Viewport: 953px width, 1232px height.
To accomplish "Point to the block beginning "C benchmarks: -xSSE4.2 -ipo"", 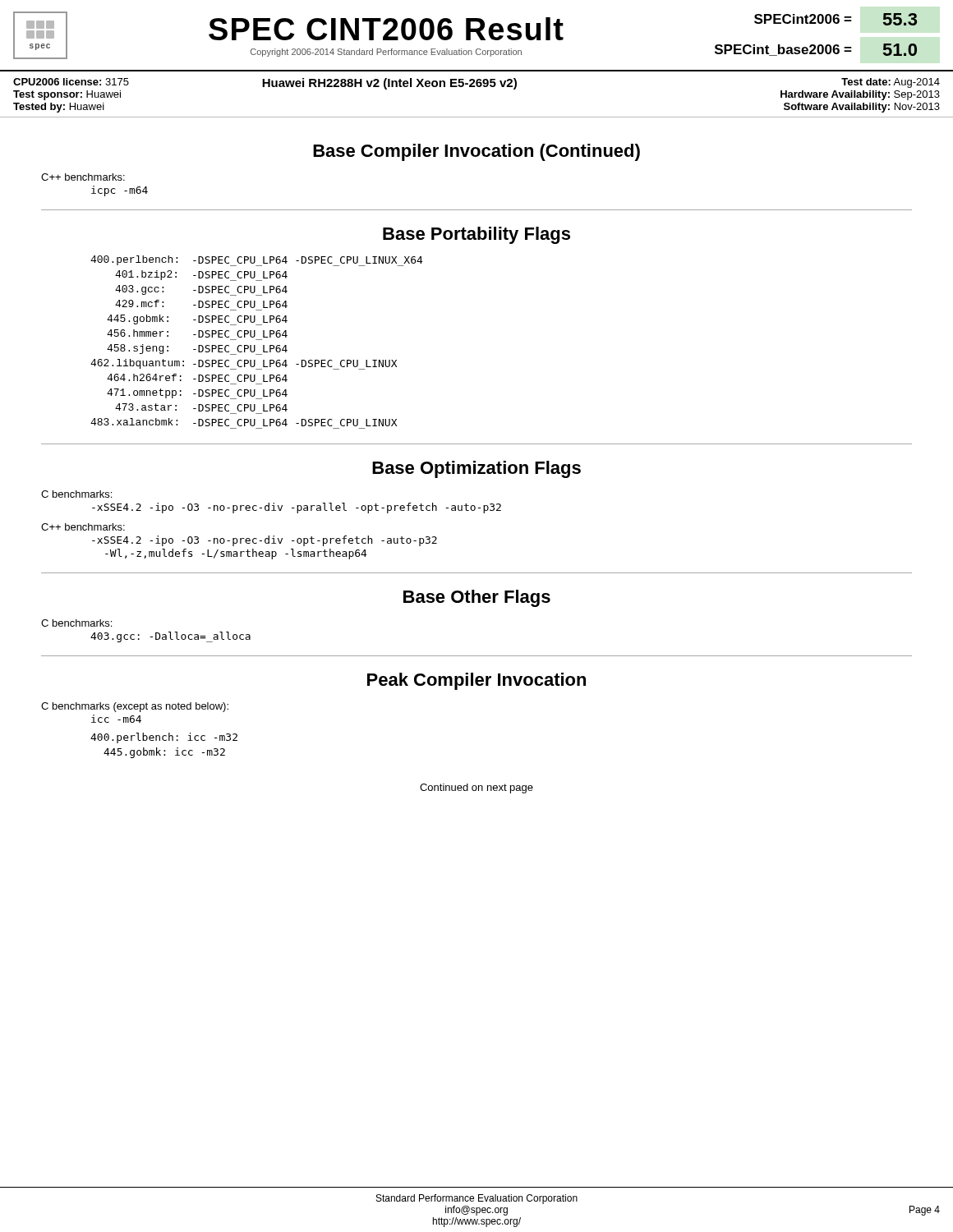I will point(271,501).
